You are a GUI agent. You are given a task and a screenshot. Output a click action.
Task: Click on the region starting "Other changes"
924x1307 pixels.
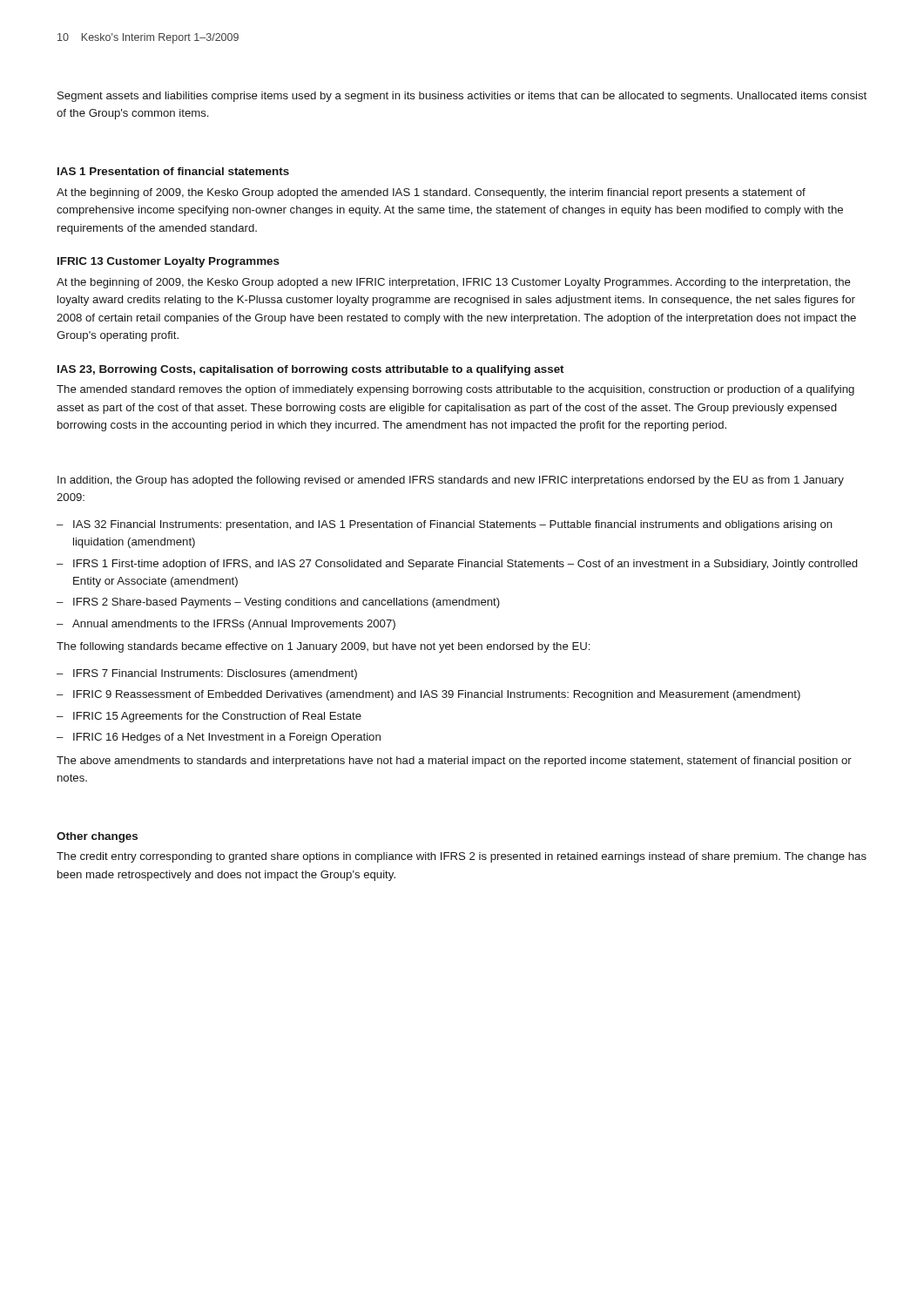tap(97, 836)
